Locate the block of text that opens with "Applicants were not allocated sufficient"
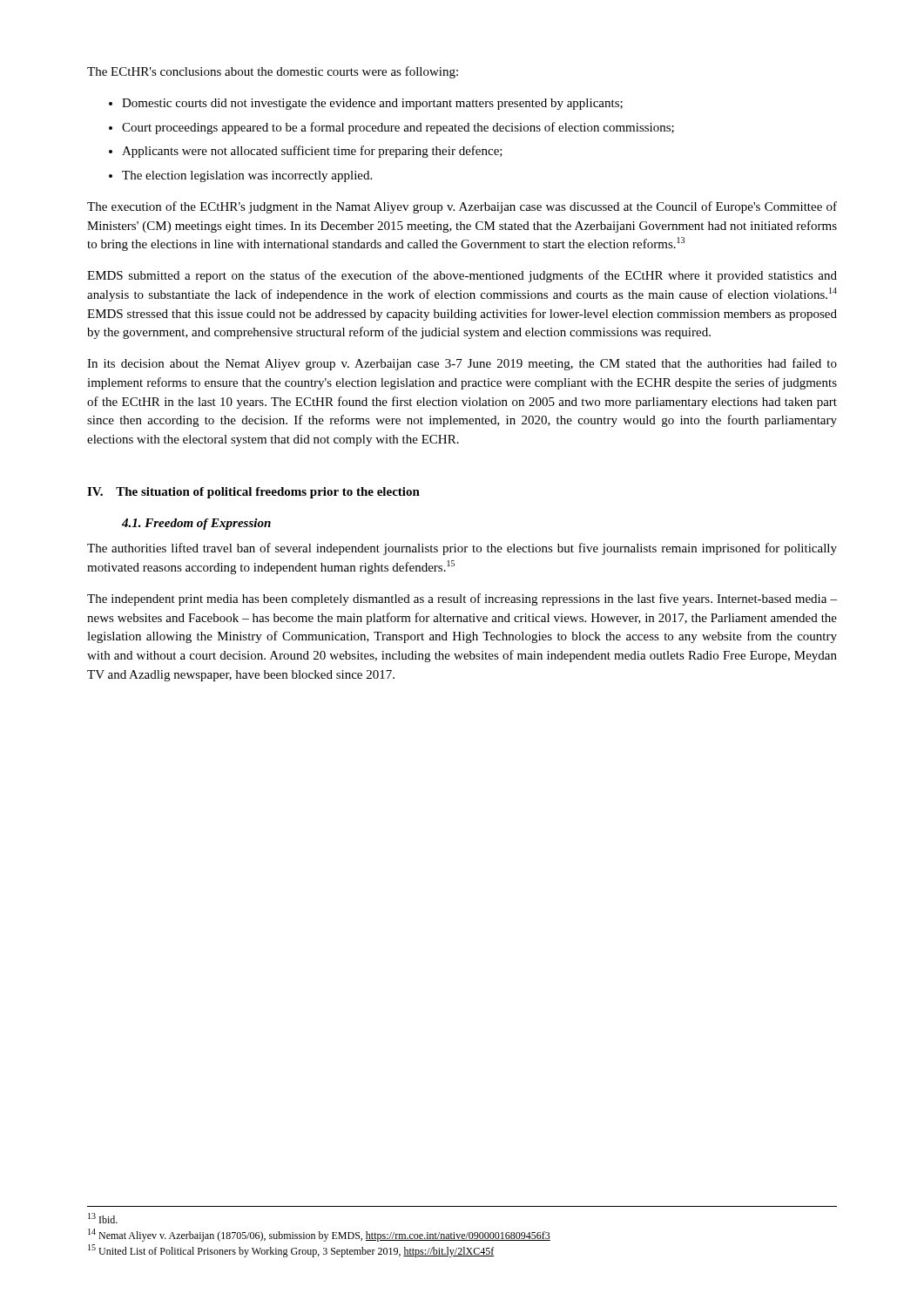 pyautogui.click(x=312, y=151)
